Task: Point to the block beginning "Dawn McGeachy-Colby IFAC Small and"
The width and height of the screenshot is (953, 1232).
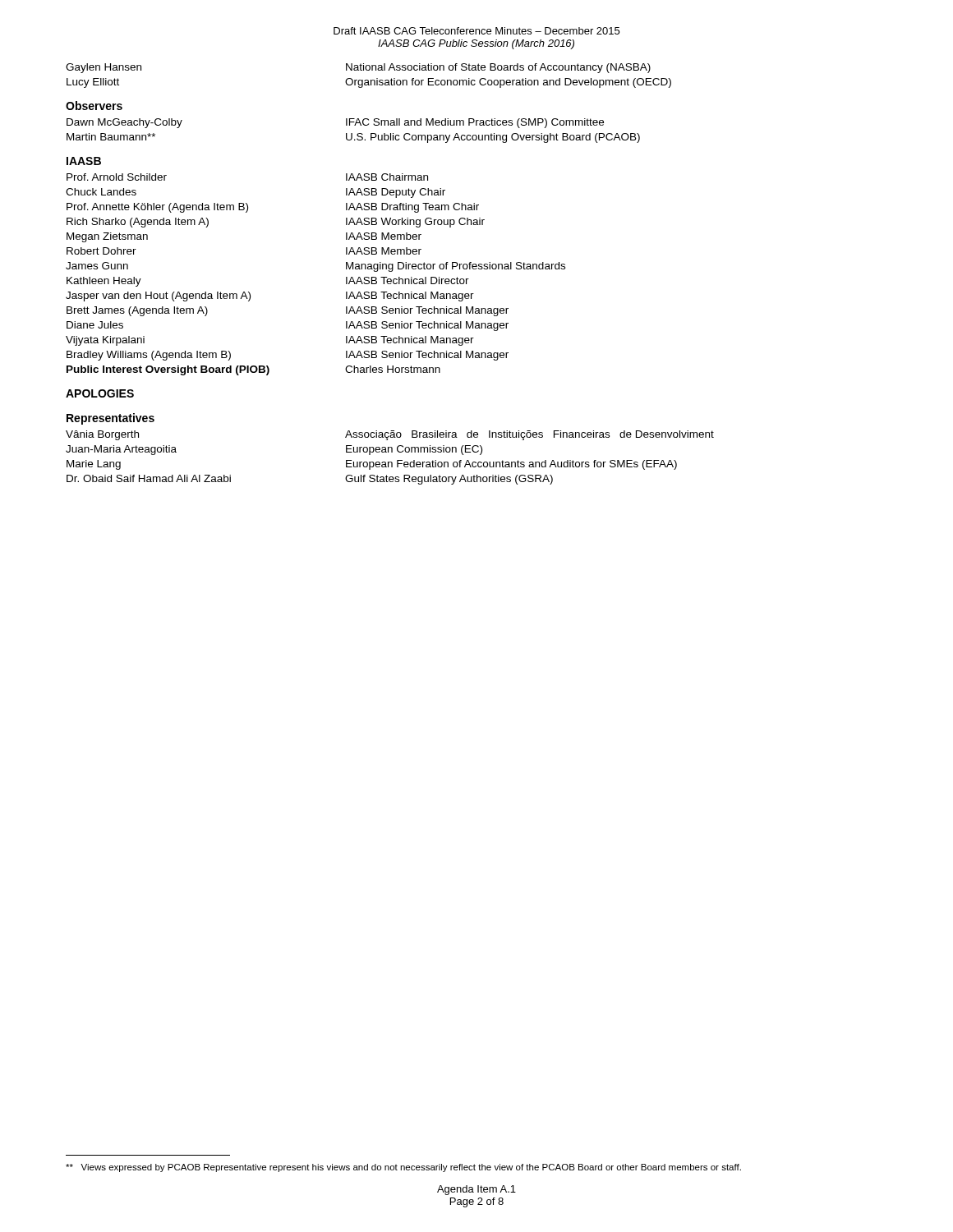Action: click(x=476, y=122)
